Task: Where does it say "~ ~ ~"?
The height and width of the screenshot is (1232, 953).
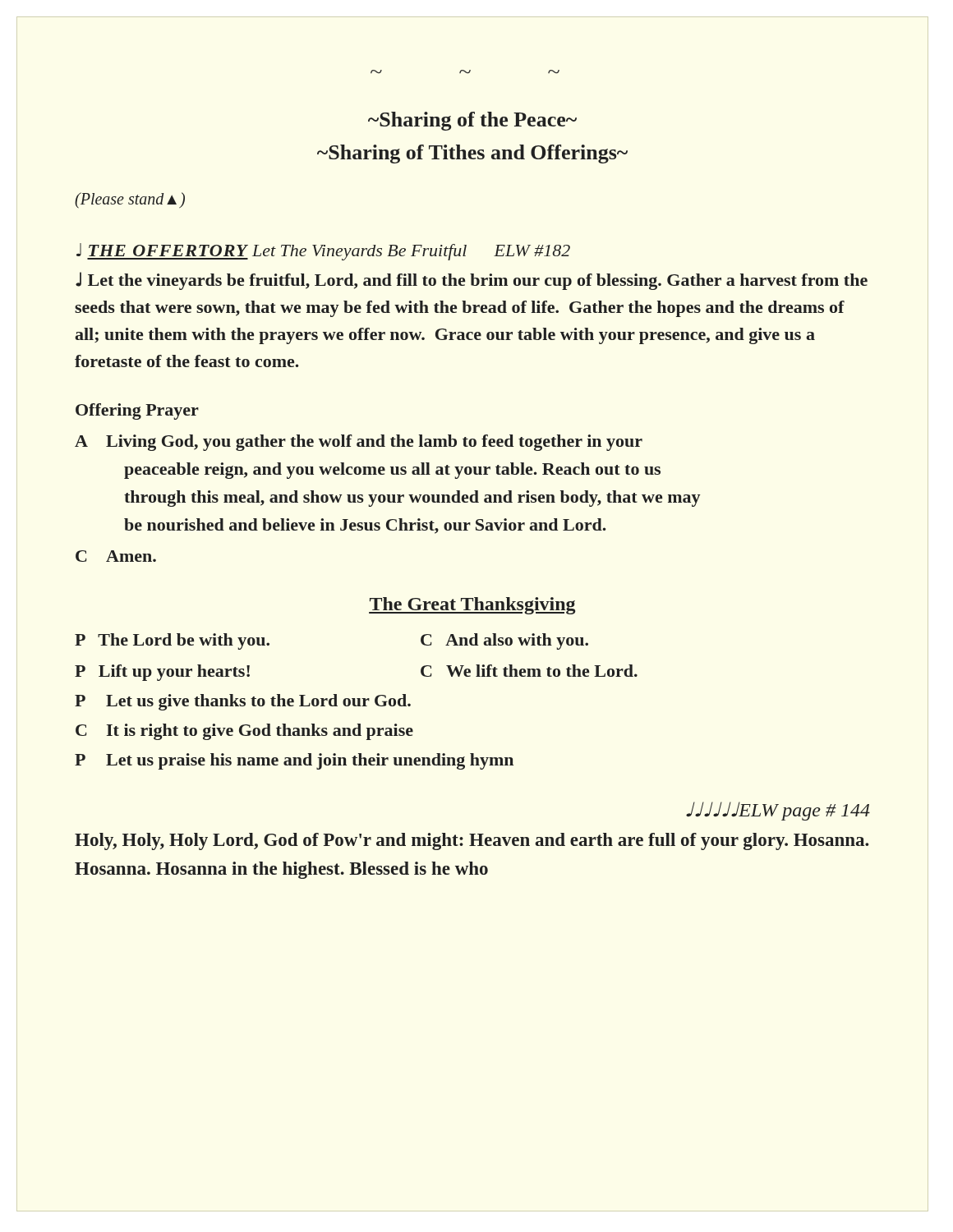Action: [472, 71]
